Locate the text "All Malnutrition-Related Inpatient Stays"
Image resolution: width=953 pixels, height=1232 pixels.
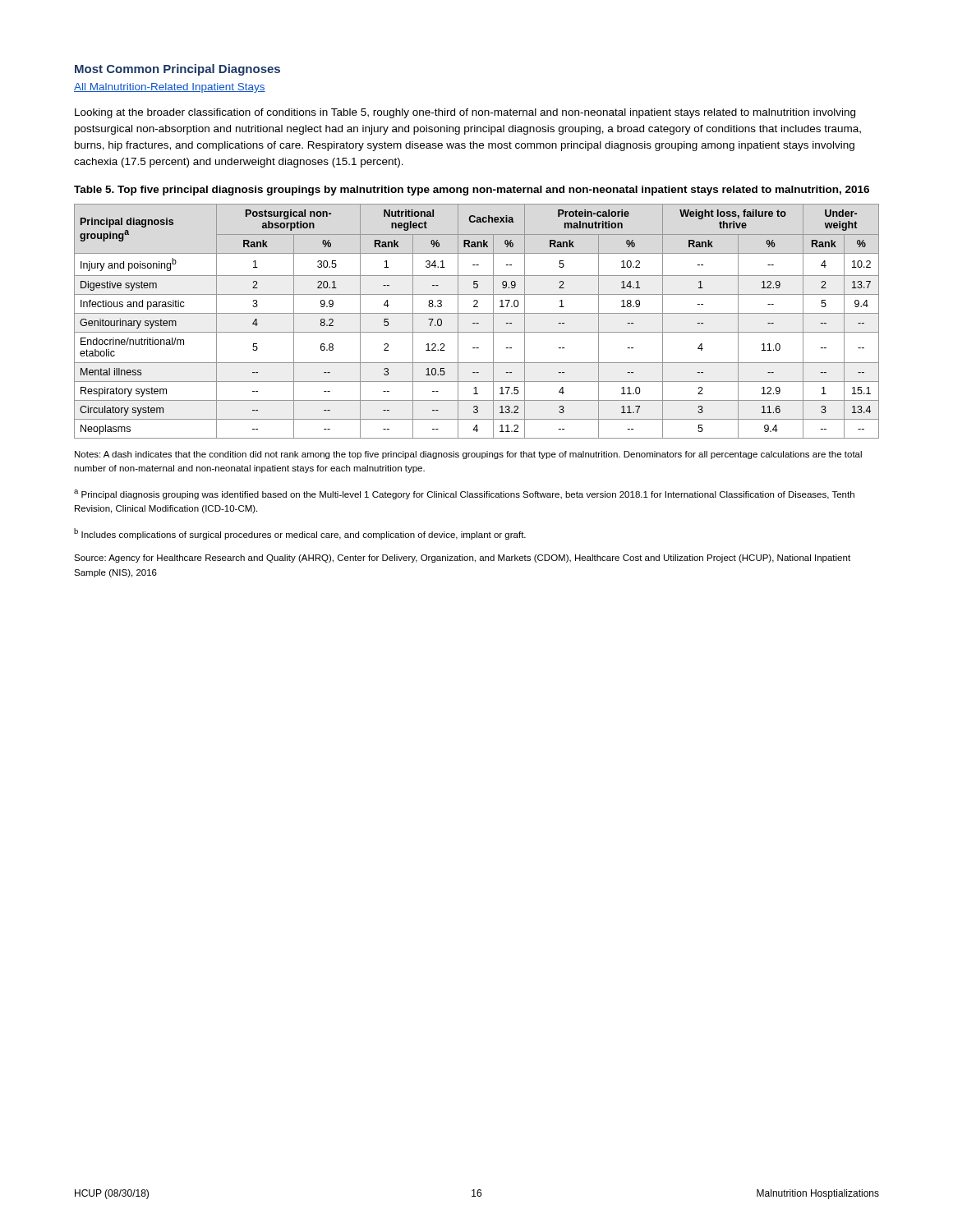170,88
